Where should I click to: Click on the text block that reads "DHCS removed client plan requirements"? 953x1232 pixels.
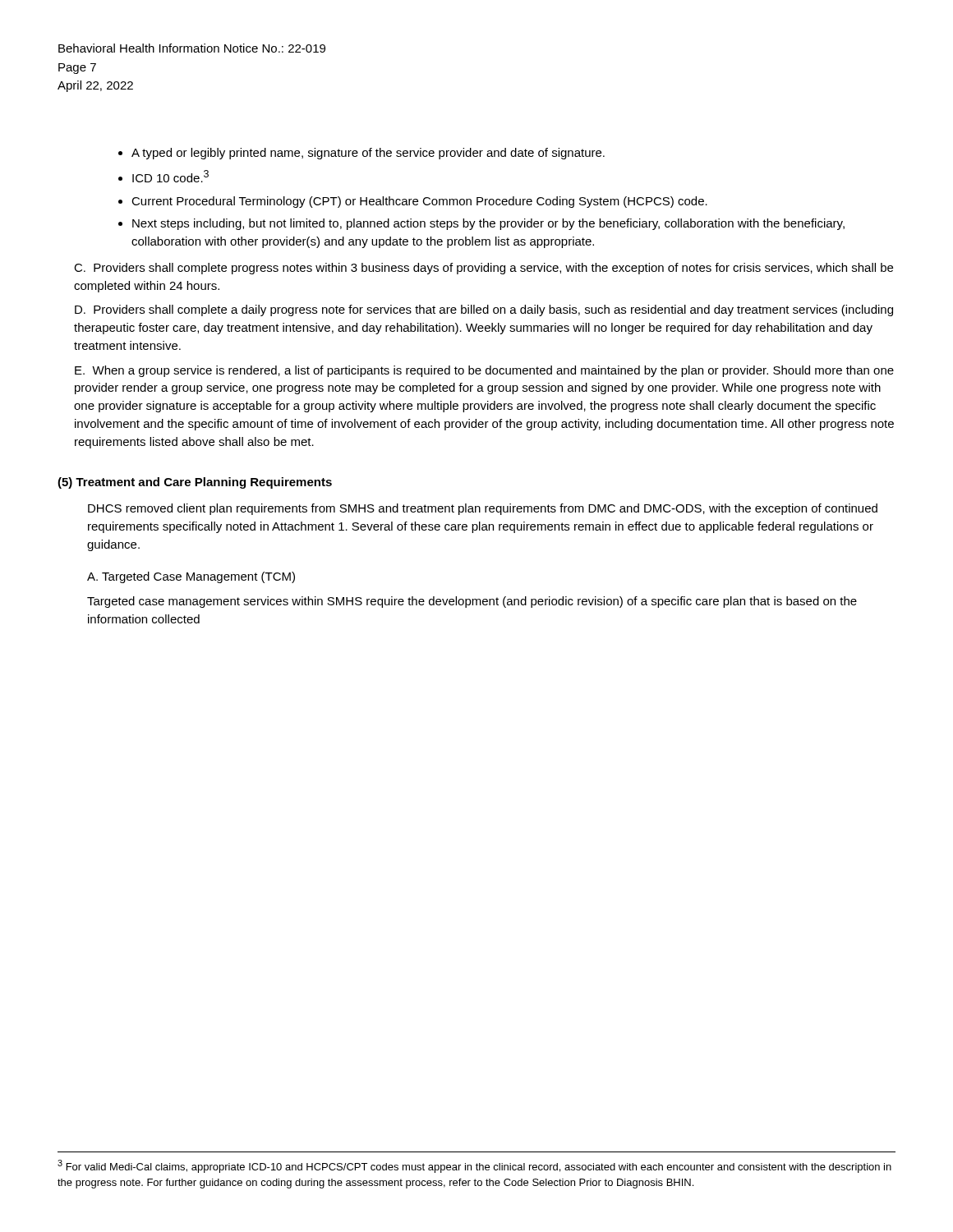483,526
